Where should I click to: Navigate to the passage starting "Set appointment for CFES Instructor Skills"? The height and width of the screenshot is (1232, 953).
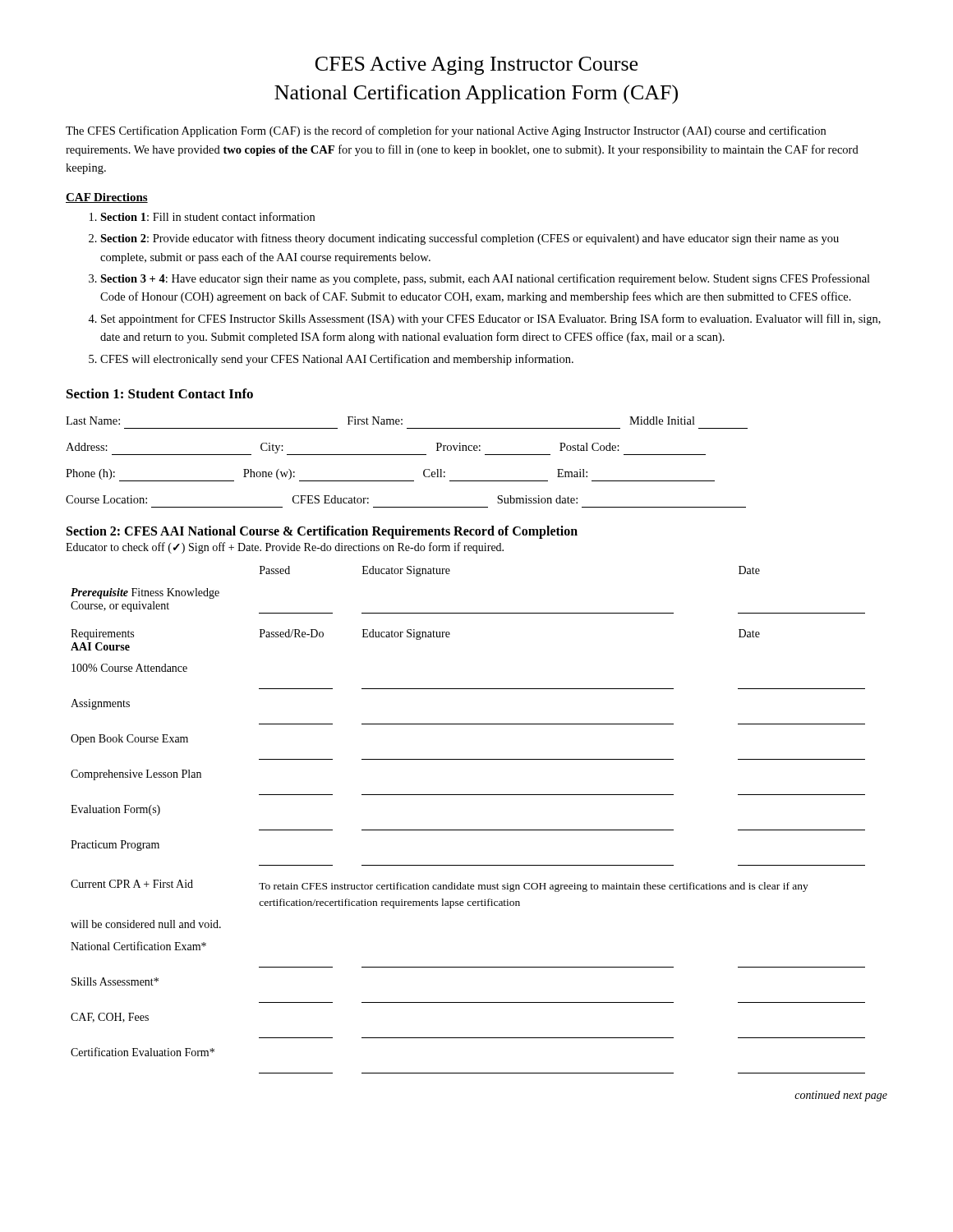click(x=491, y=328)
